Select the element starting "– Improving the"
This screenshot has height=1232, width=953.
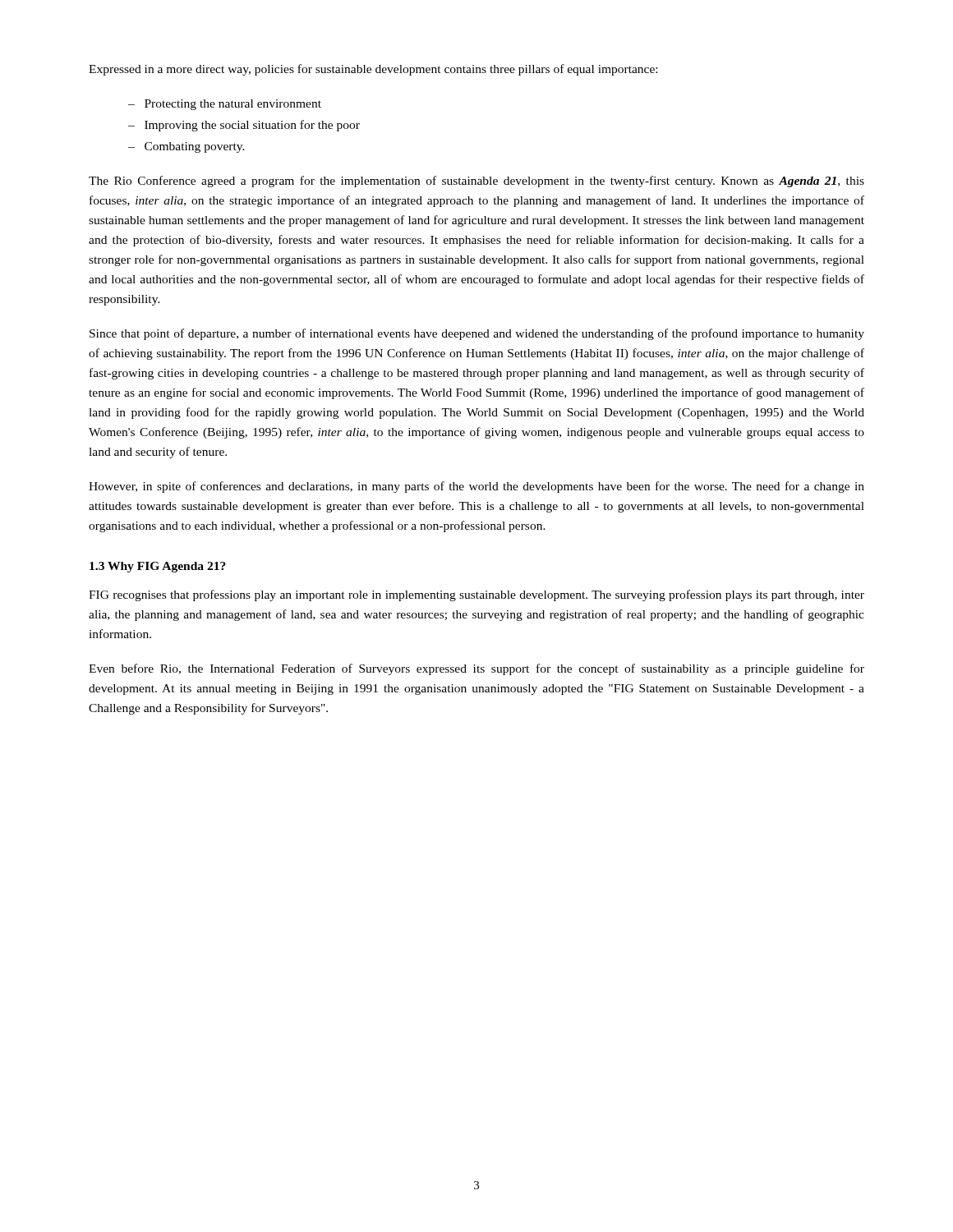pyautogui.click(x=244, y=124)
